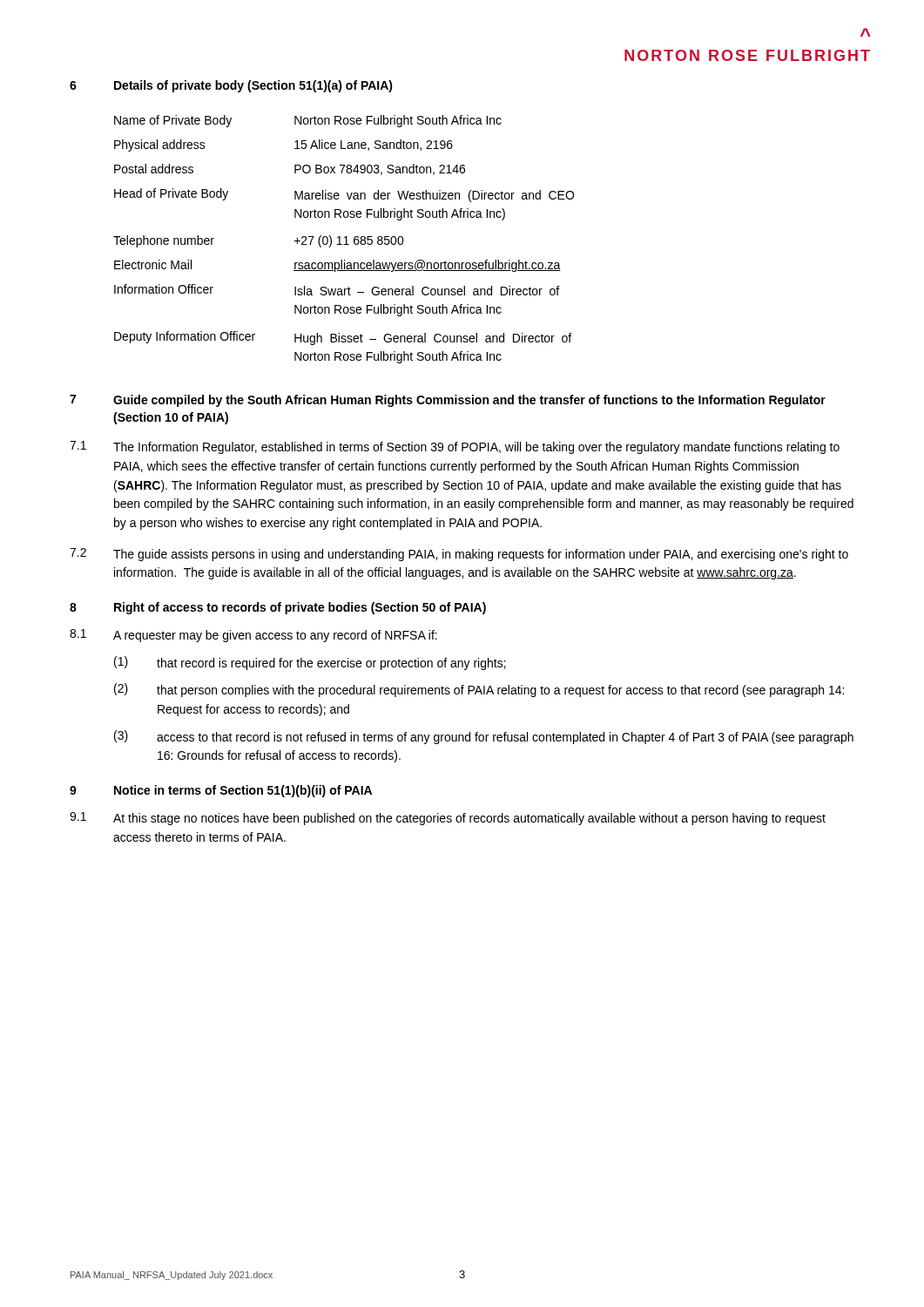Find the section header that says "9 Notice in terms of Section"
Image resolution: width=924 pixels, height=1307 pixels.
pyautogui.click(x=221, y=790)
